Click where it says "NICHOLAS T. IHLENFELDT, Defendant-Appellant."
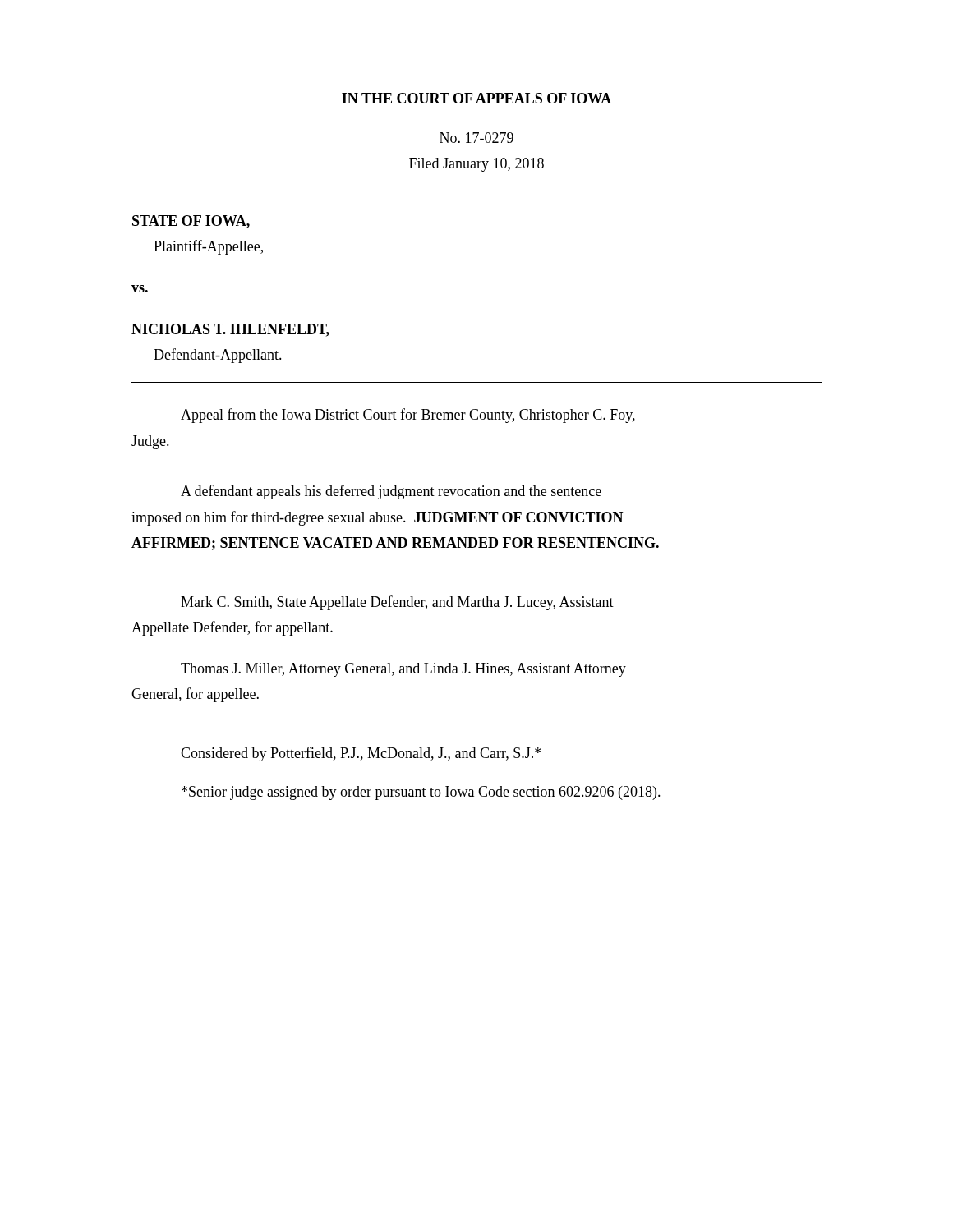The width and height of the screenshot is (953, 1232). point(230,342)
